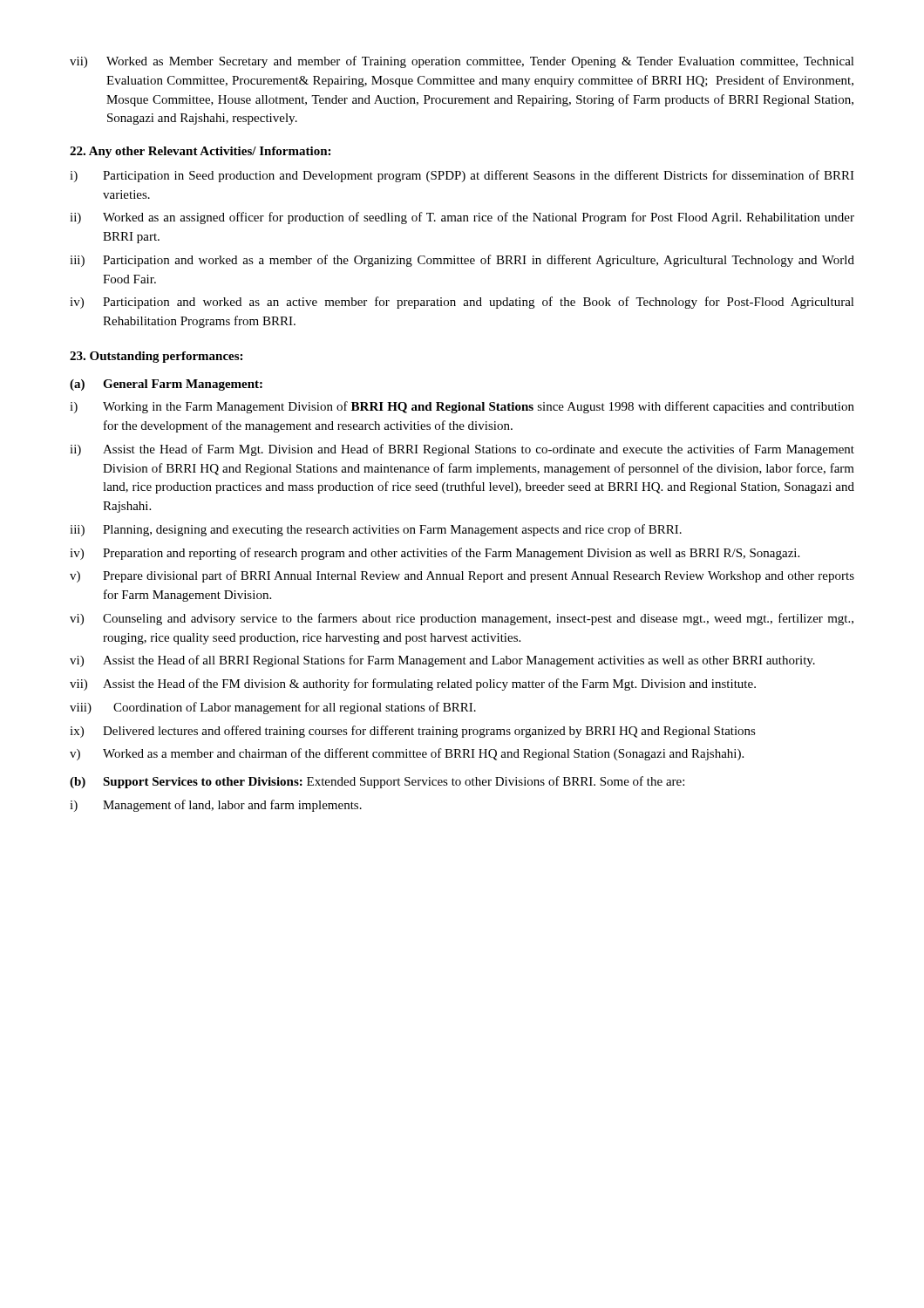
Task: Click on the text starting "ix) Delivered lectures and offered training courses"
Action: click(462, 731)
